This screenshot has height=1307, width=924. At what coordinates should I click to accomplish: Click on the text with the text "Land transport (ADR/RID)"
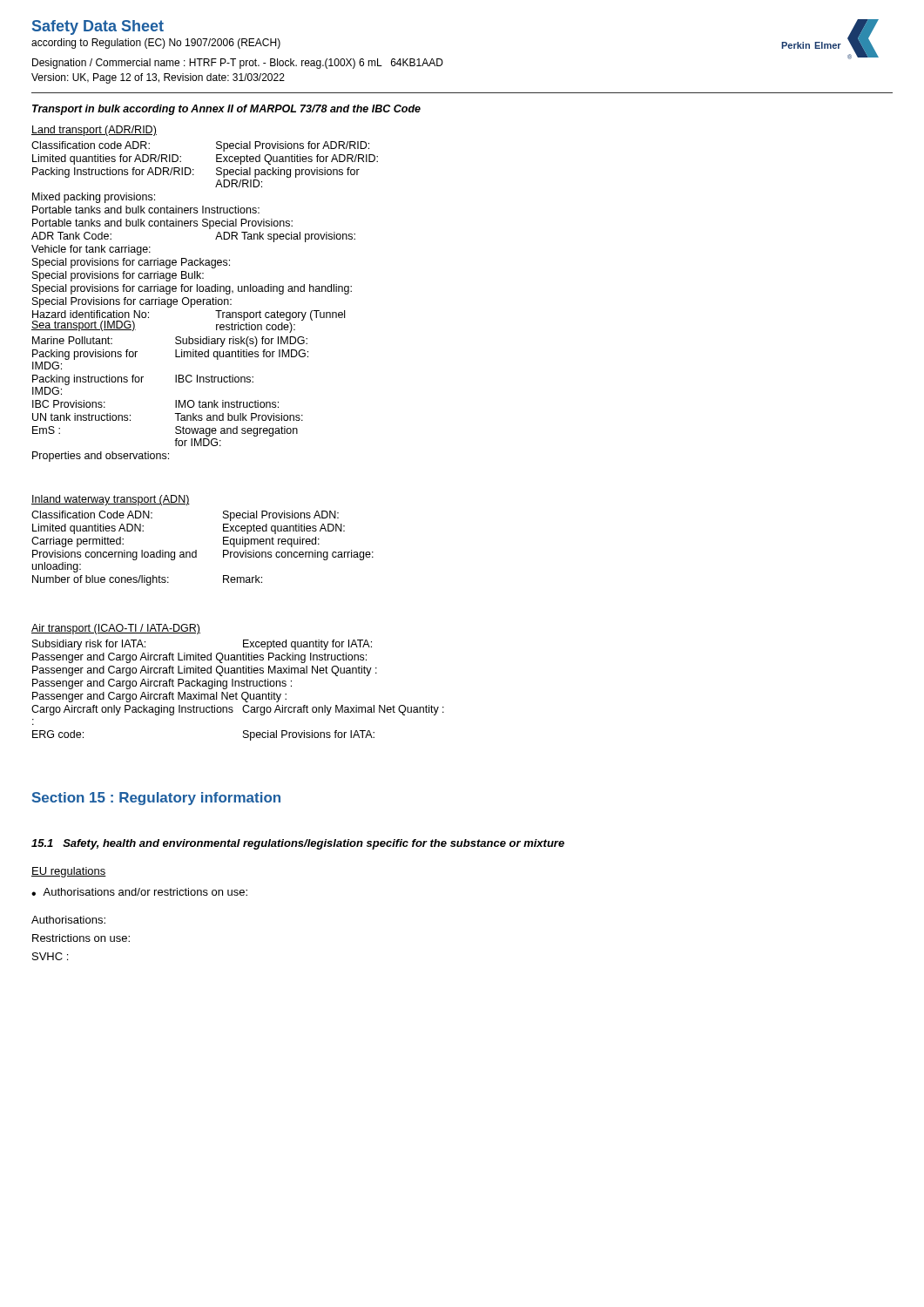click(94, 130)
